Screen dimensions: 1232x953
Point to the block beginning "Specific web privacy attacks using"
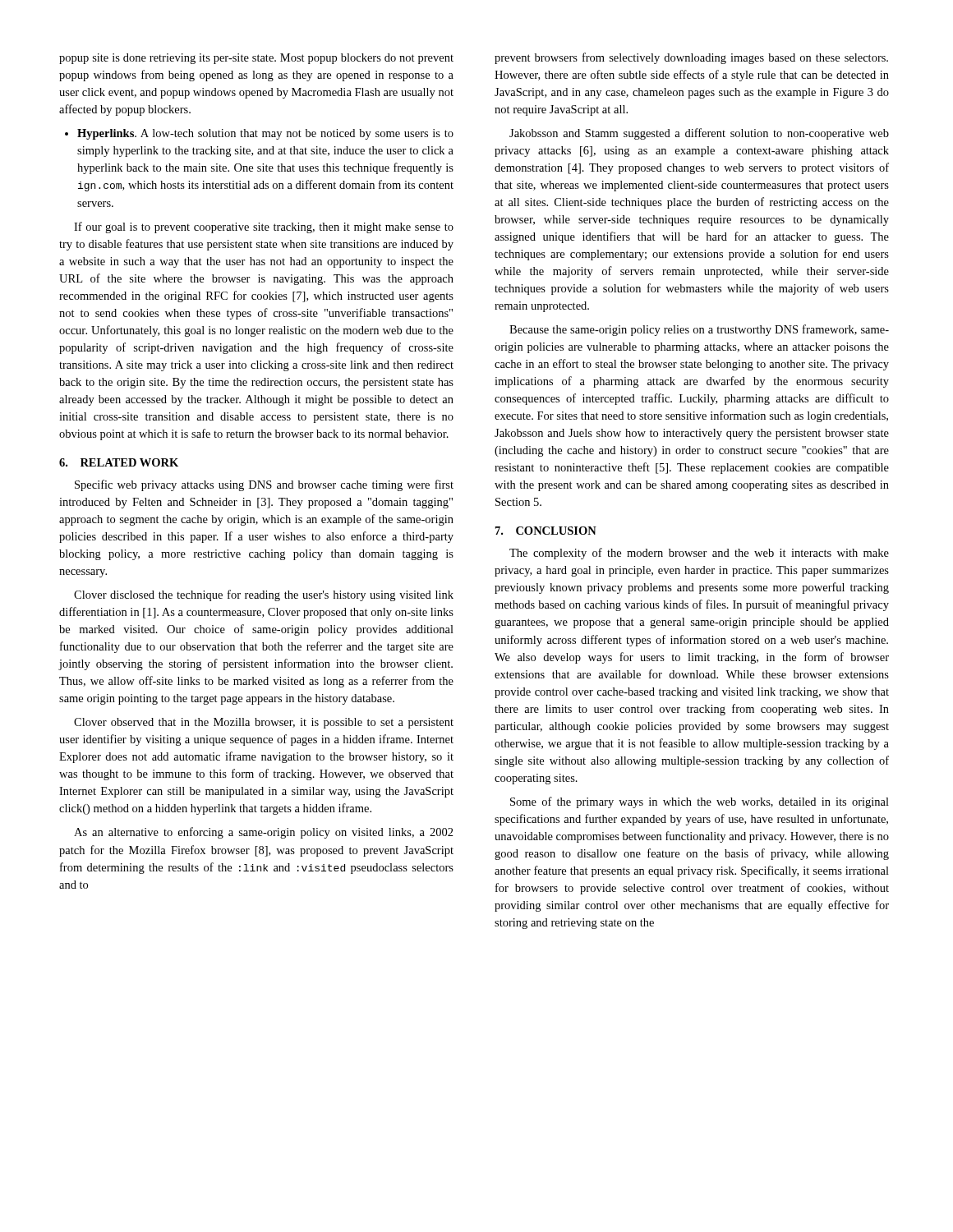[x=256, y=528]
